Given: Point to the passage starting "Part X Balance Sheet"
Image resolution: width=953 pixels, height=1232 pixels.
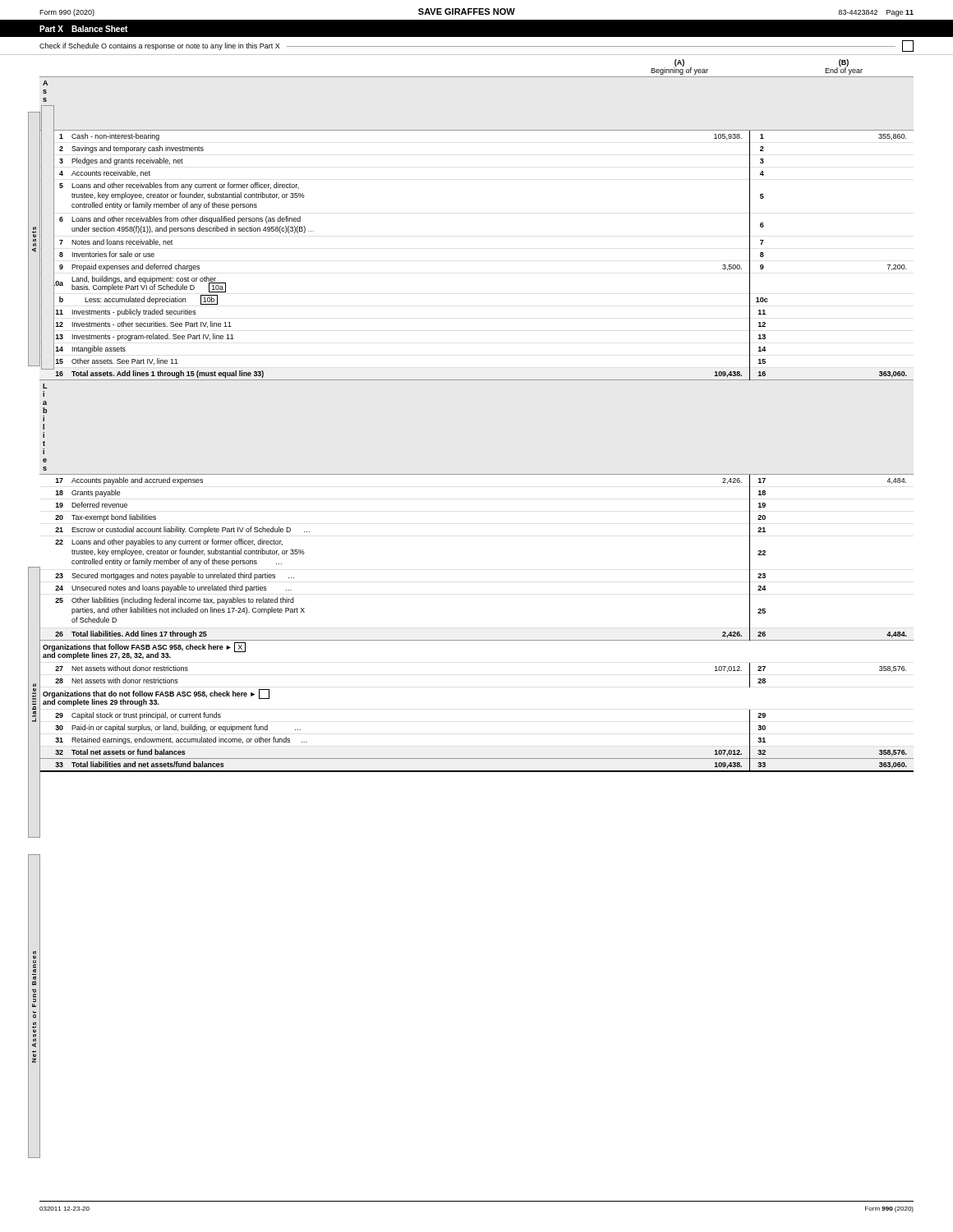Looking at the screenshot, I should 84,29.
